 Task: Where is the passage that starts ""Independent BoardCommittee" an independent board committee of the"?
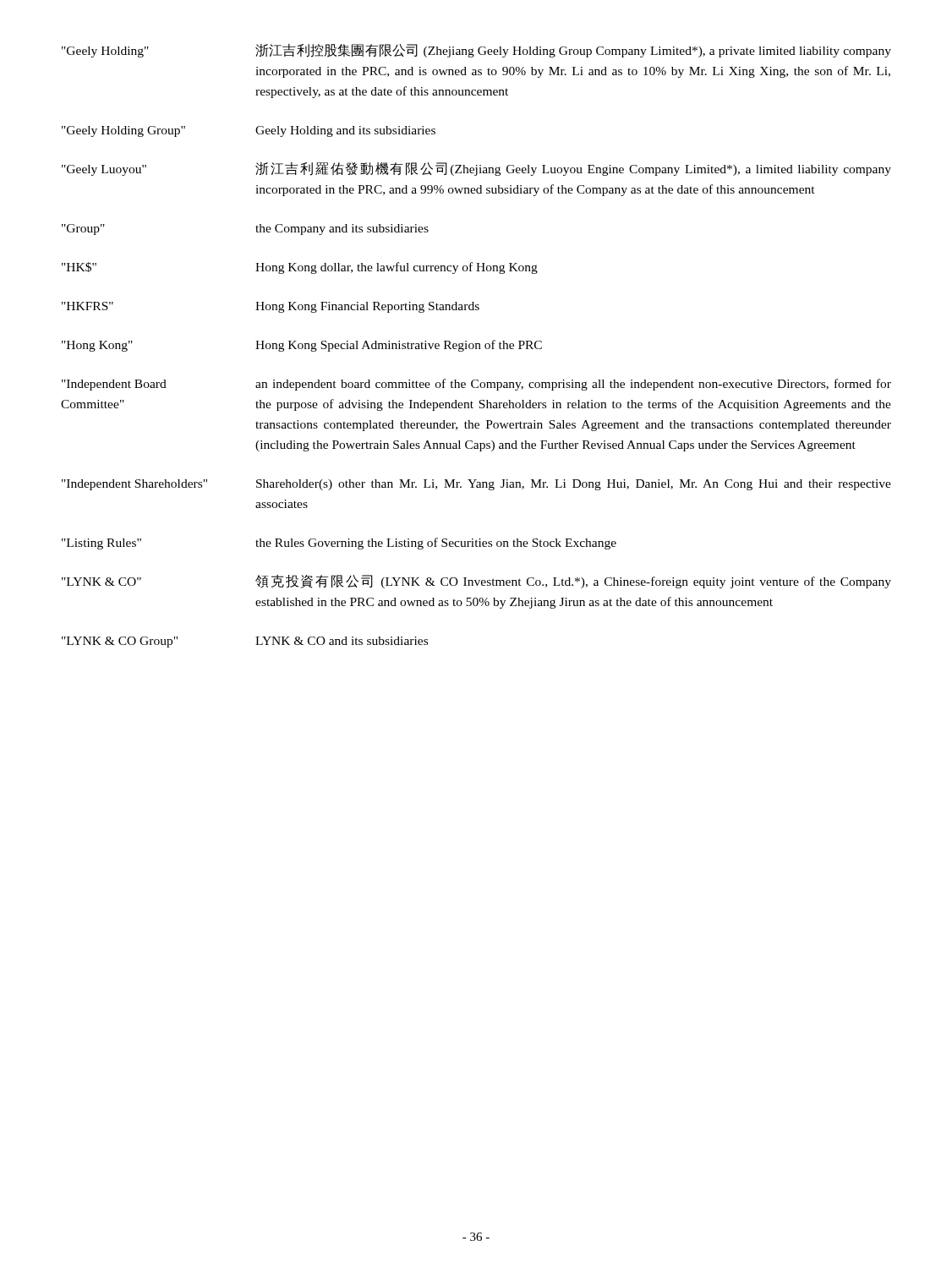point(476,414)
